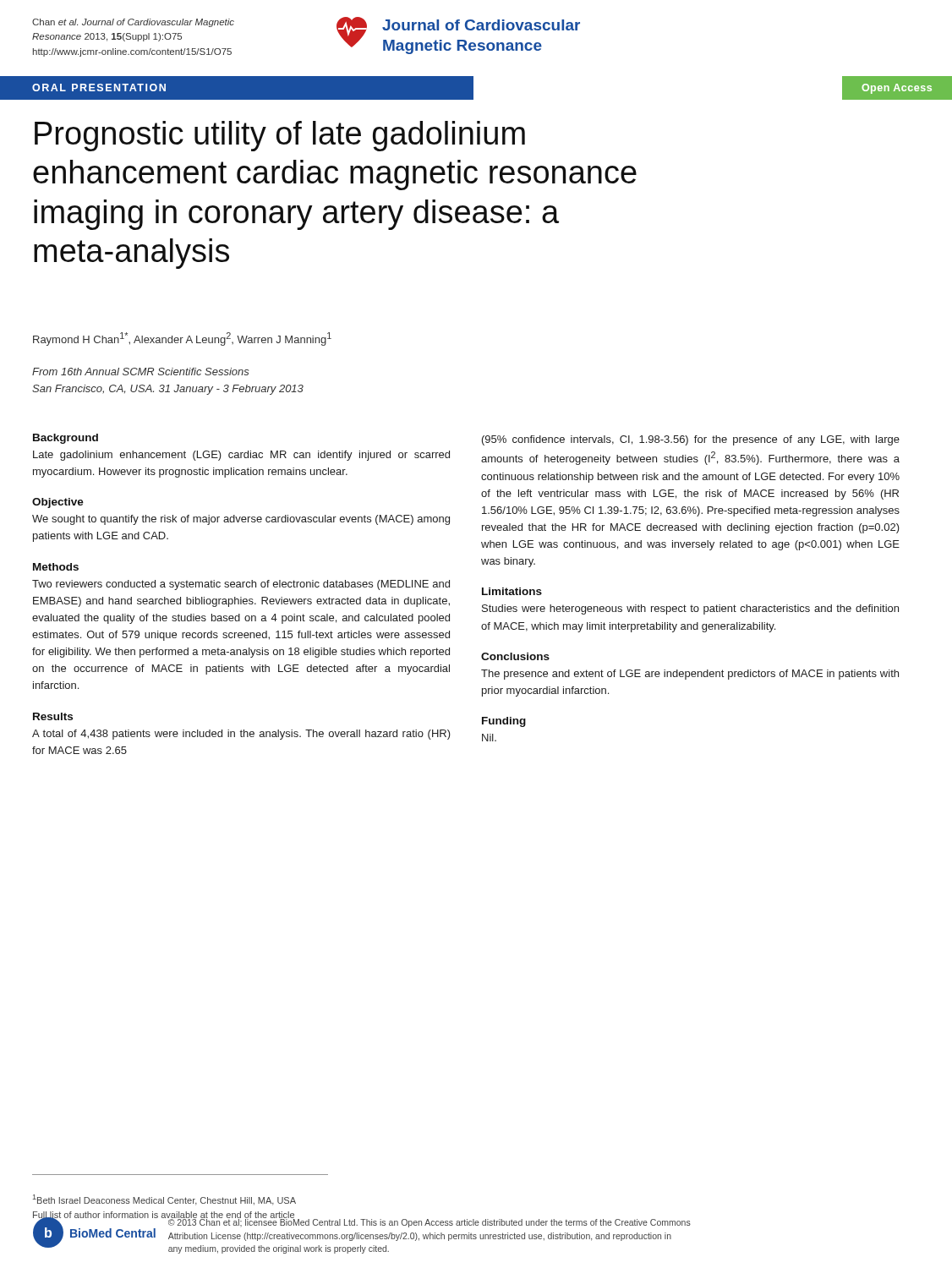Image resolution: width=952 pixels, height=1268 pixels.
Task: Click on the region starting "We sought to quantify the risk"
Action: pos(241,527)
